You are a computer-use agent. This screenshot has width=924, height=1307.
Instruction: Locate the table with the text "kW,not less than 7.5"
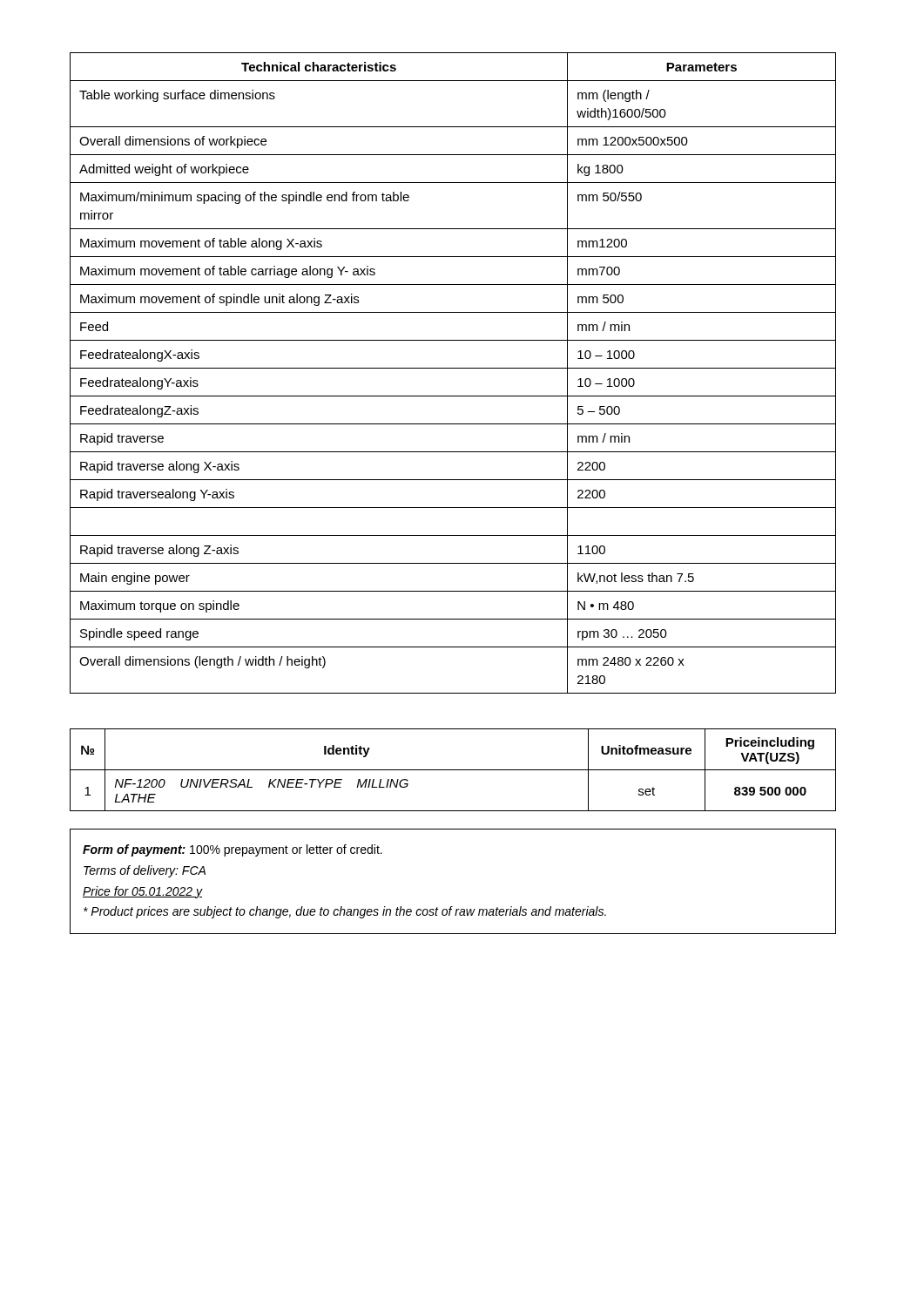[x=453, y=373]
